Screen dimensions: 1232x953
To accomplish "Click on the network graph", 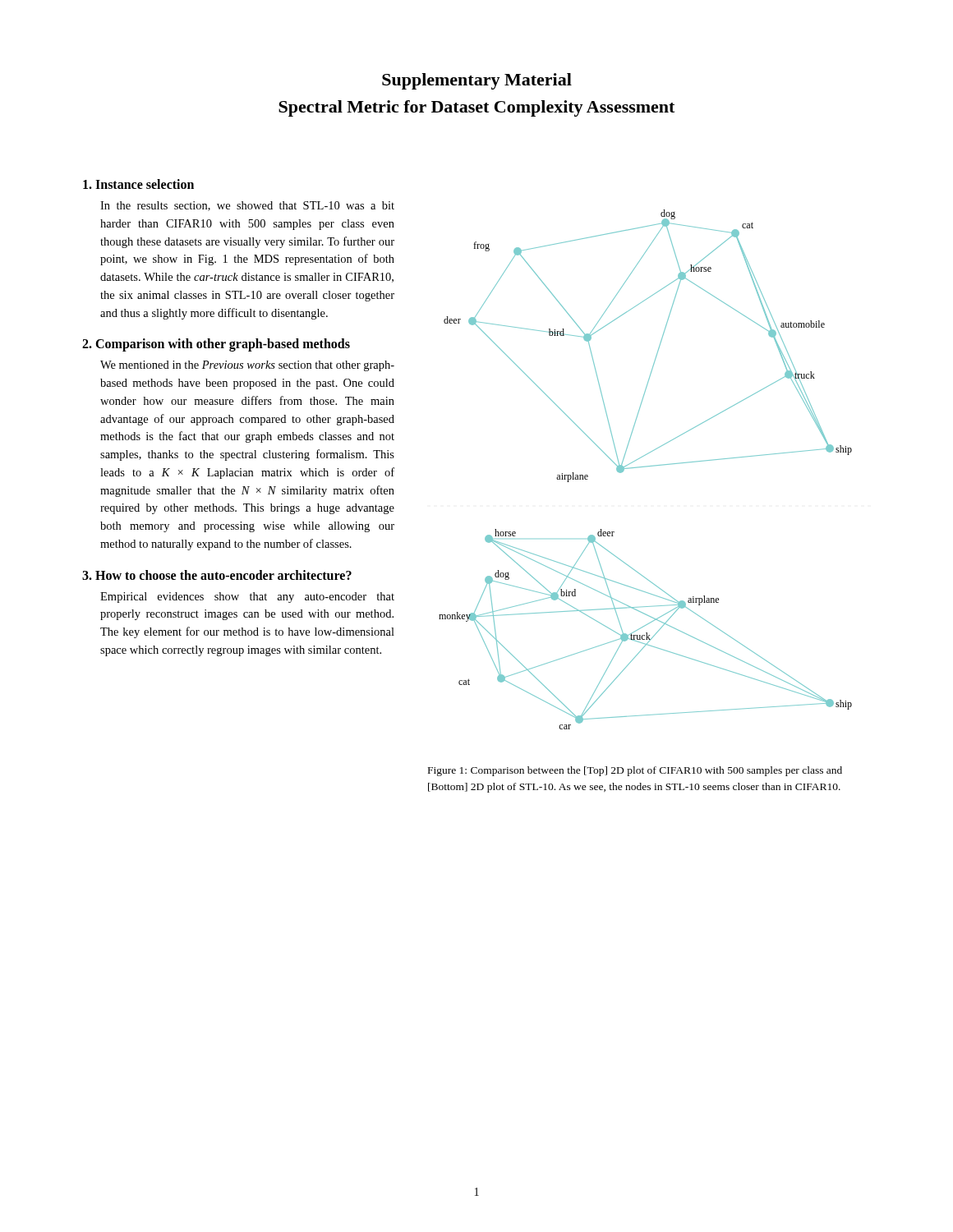I will point(649,466).
